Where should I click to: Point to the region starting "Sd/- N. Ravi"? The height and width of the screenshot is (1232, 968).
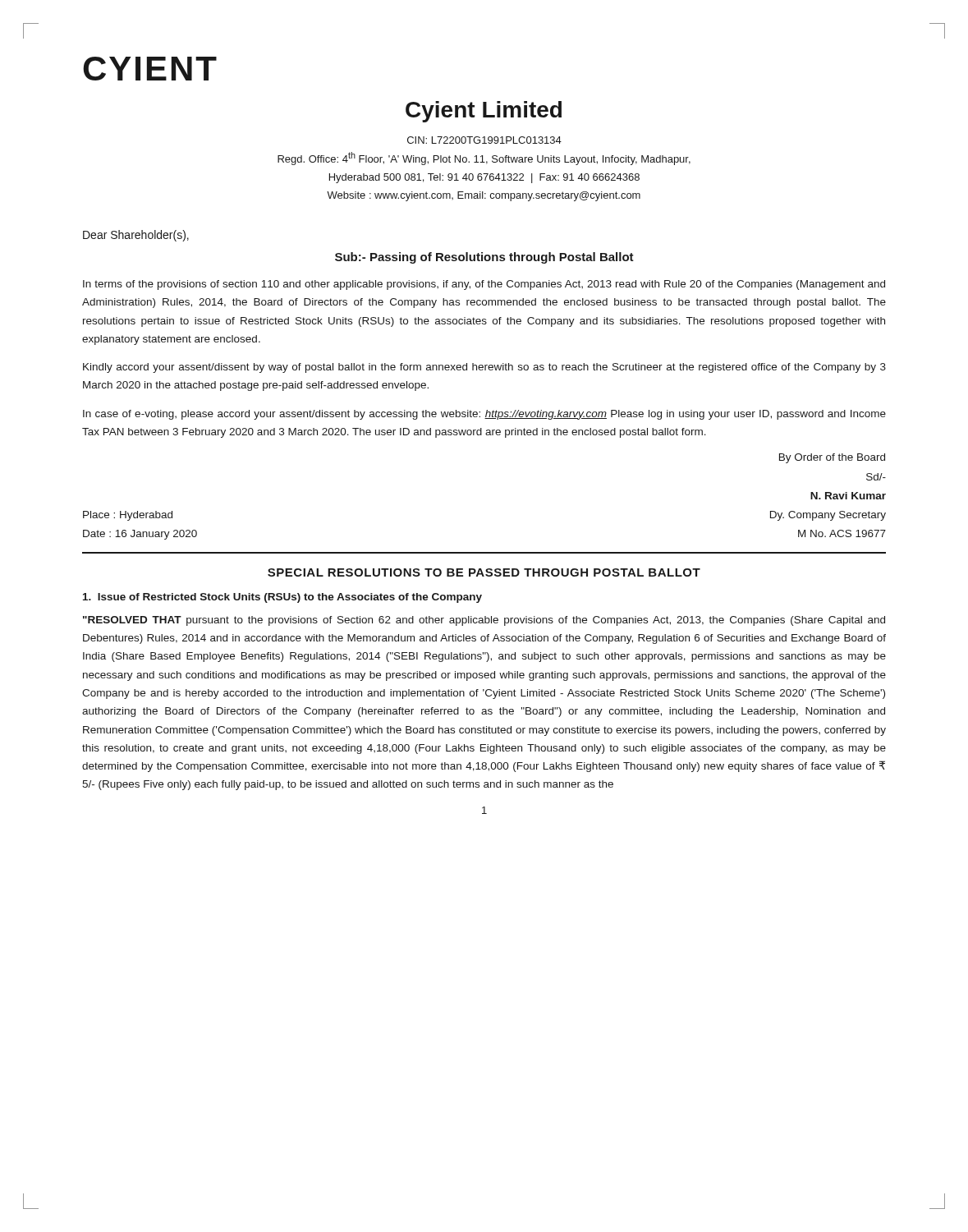827,505
